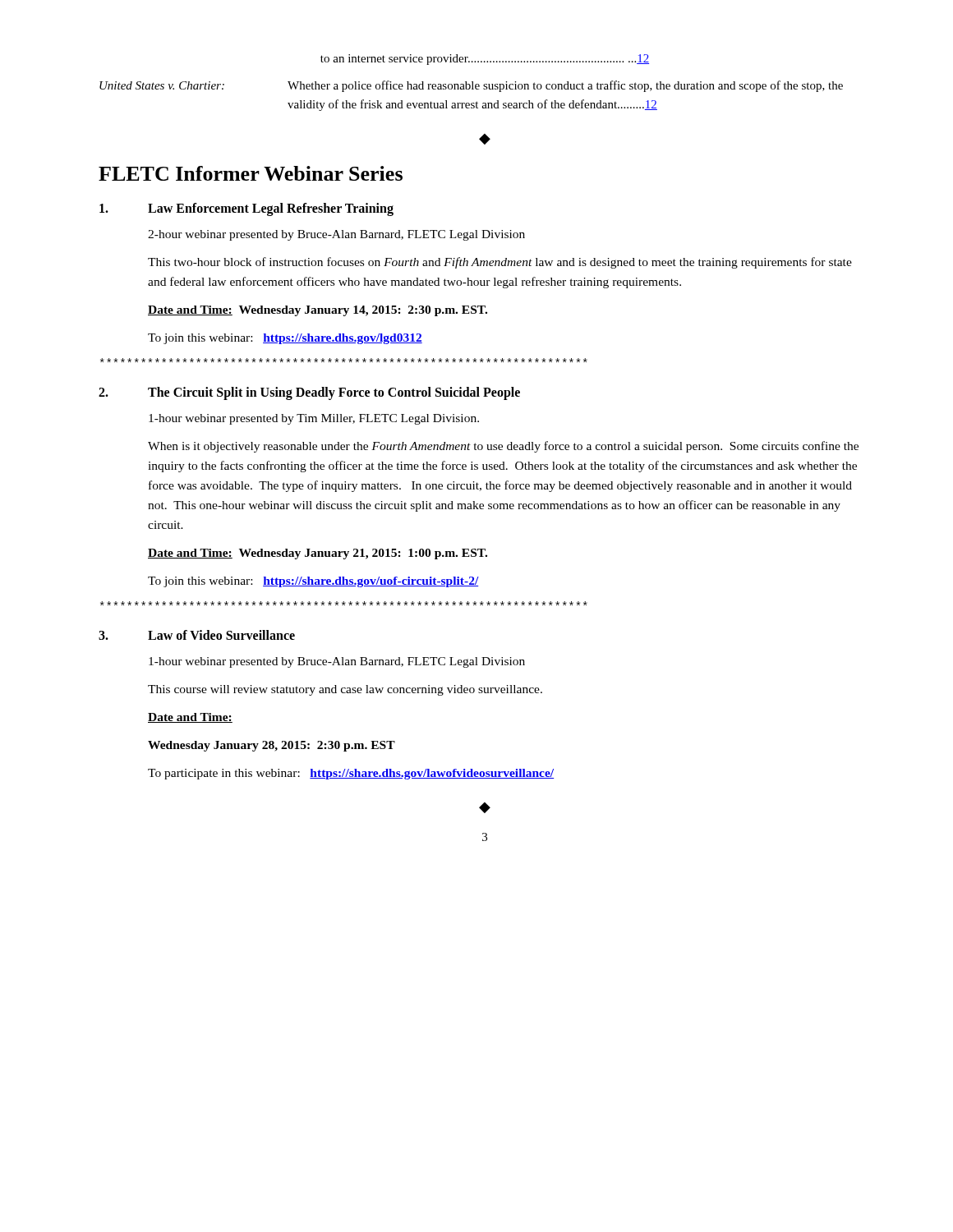
Task: Select the region starting "to an internet service provider................................................... ...12"
Action: (485, 59)
